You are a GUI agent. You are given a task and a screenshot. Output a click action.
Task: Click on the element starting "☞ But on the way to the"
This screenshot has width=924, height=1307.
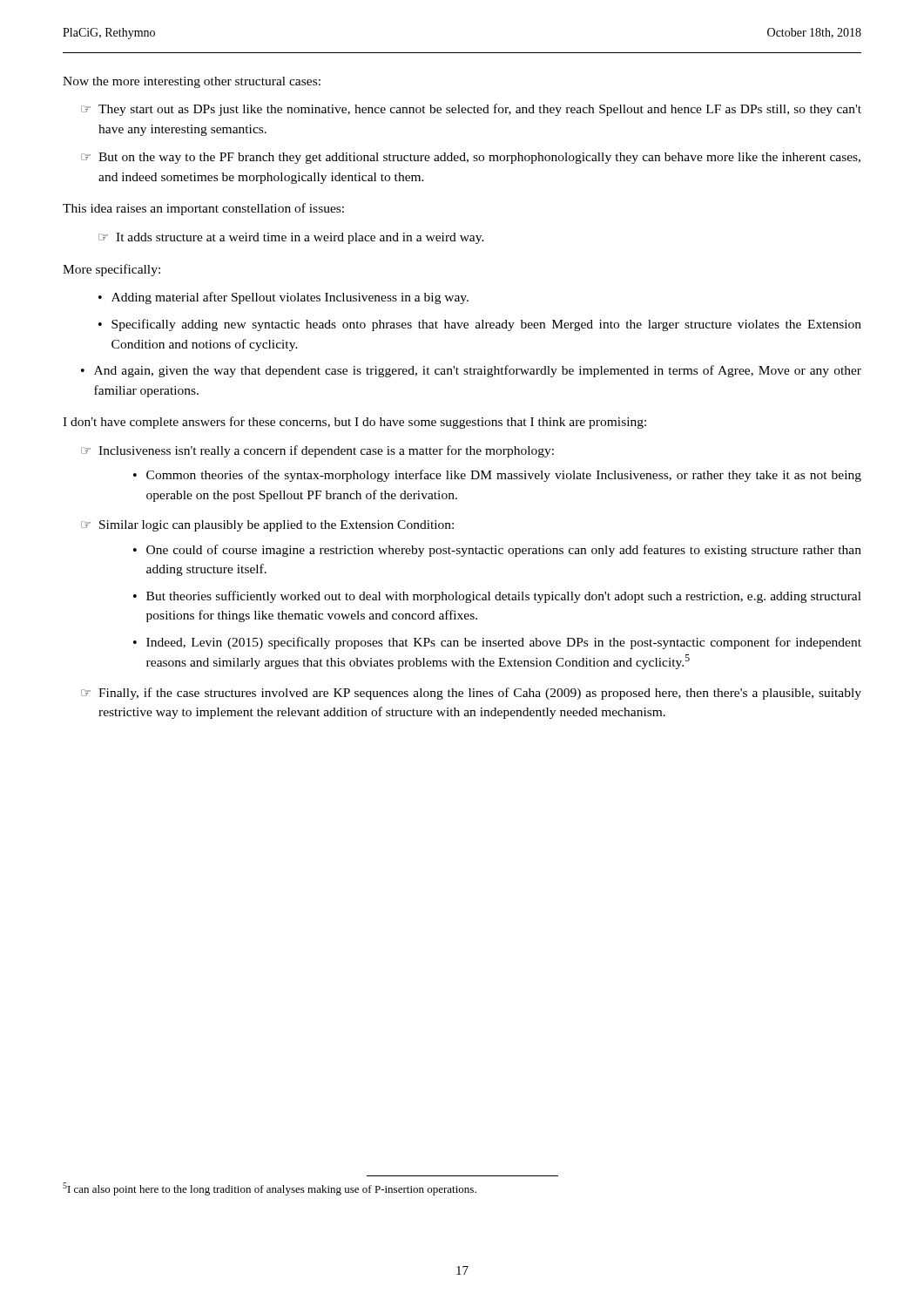tap(471, 167)
